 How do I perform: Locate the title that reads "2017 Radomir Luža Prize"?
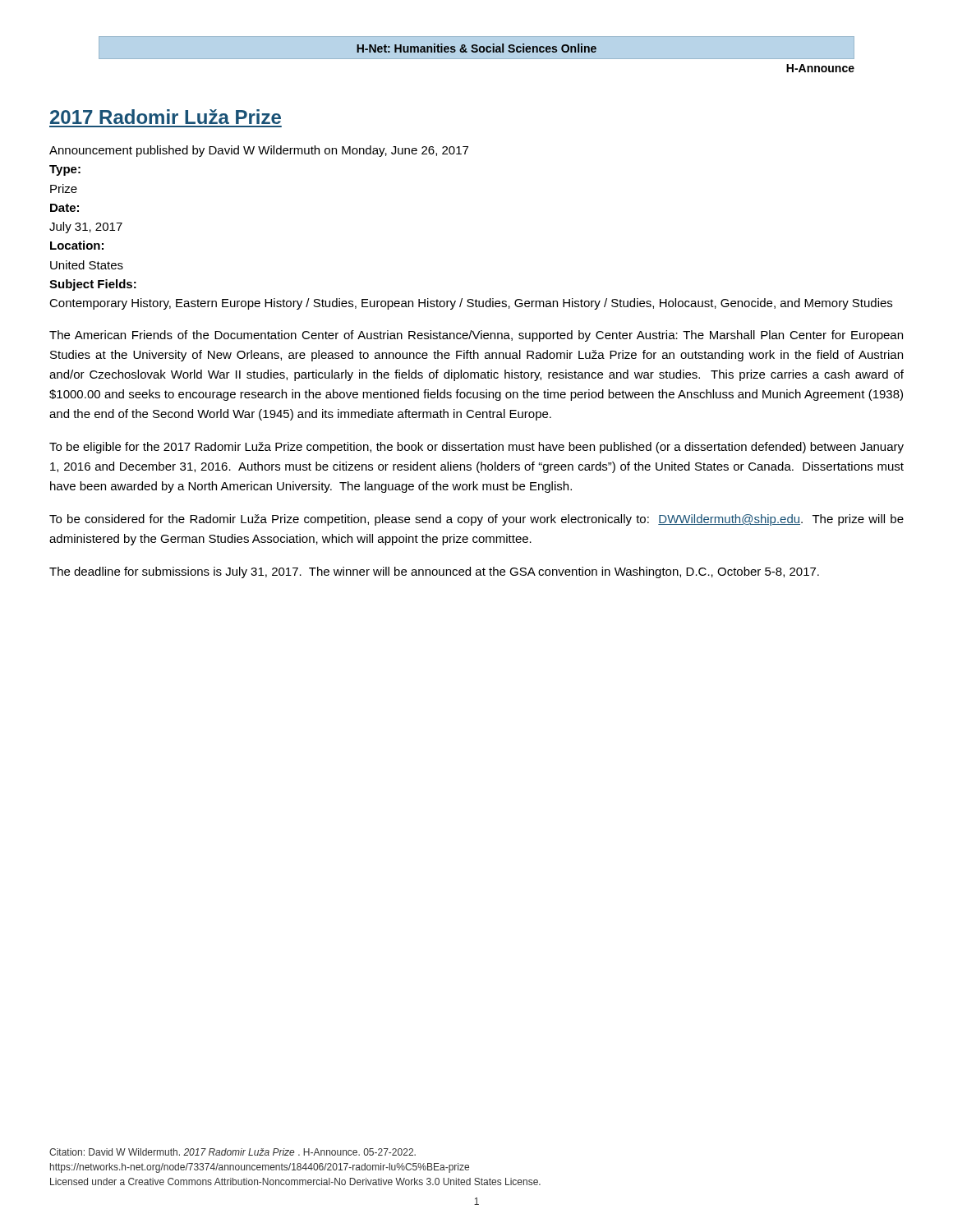(x=165, y=117)
